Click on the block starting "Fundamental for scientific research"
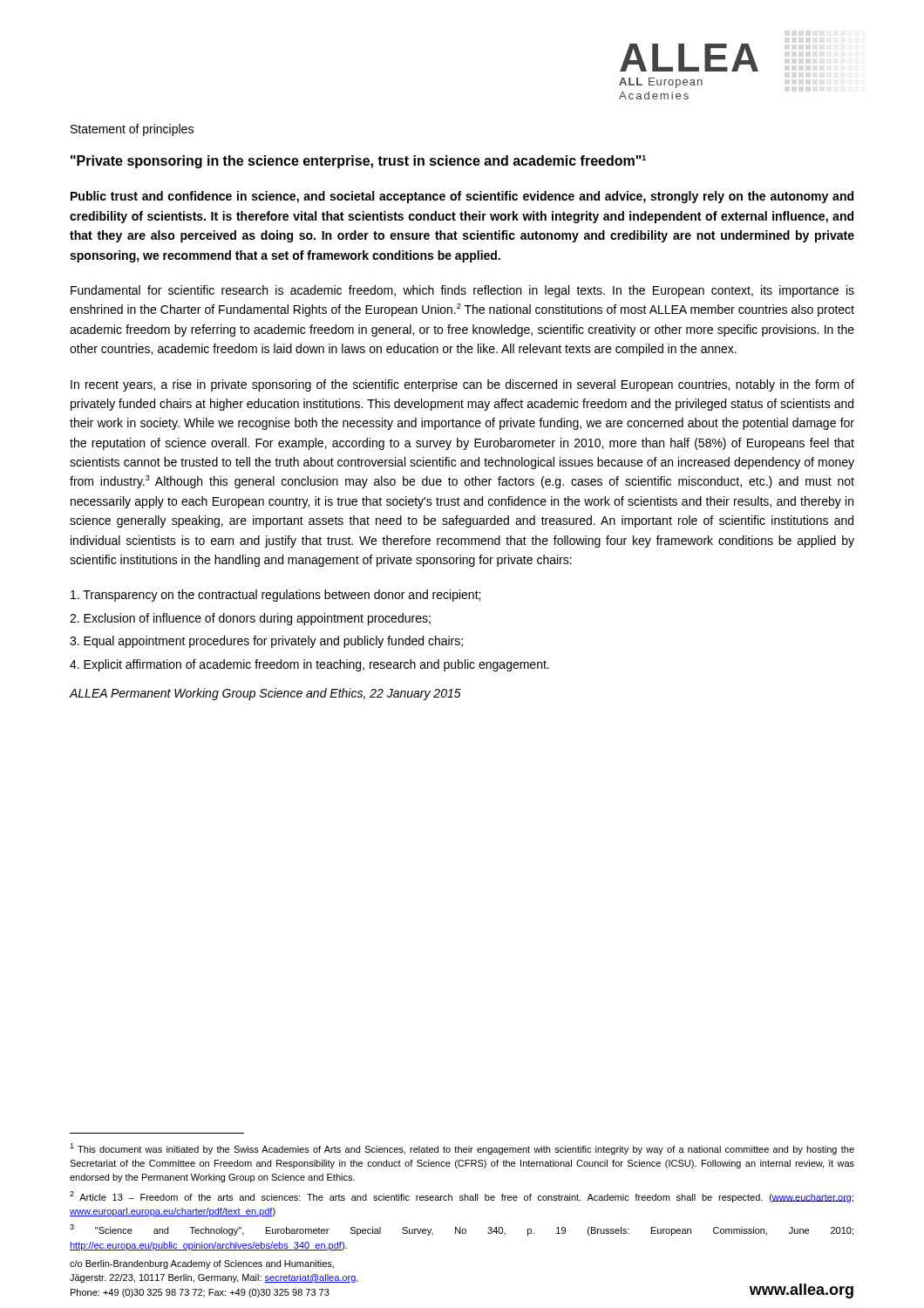This screenshot has height=1308, width=924. tap(462, 320)
